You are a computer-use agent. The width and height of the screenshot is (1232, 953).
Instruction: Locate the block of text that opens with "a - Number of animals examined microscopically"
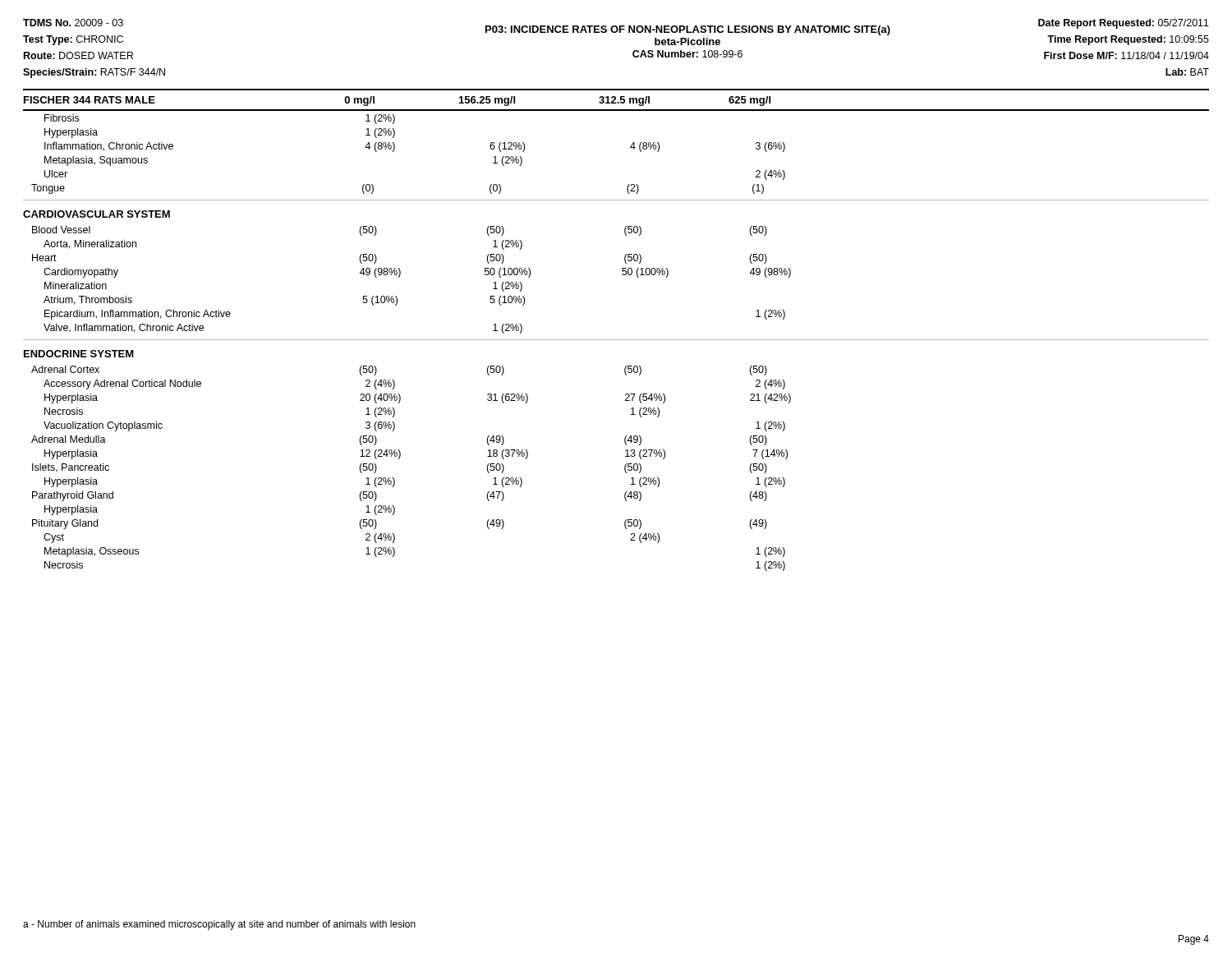[219, 924]
